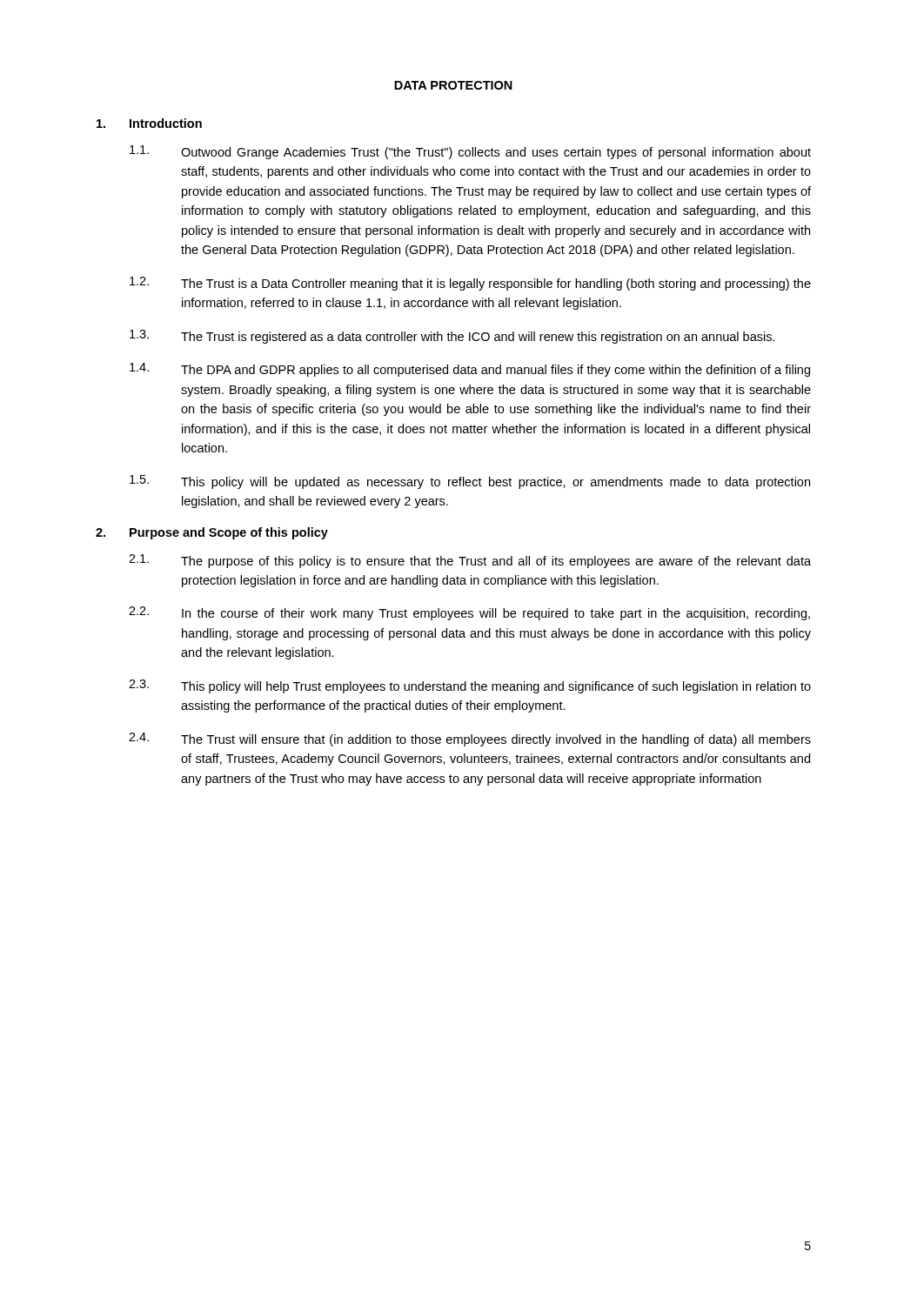Click on the region starting "2. The Trust is a Data Controller meaning"

(470, 293)
